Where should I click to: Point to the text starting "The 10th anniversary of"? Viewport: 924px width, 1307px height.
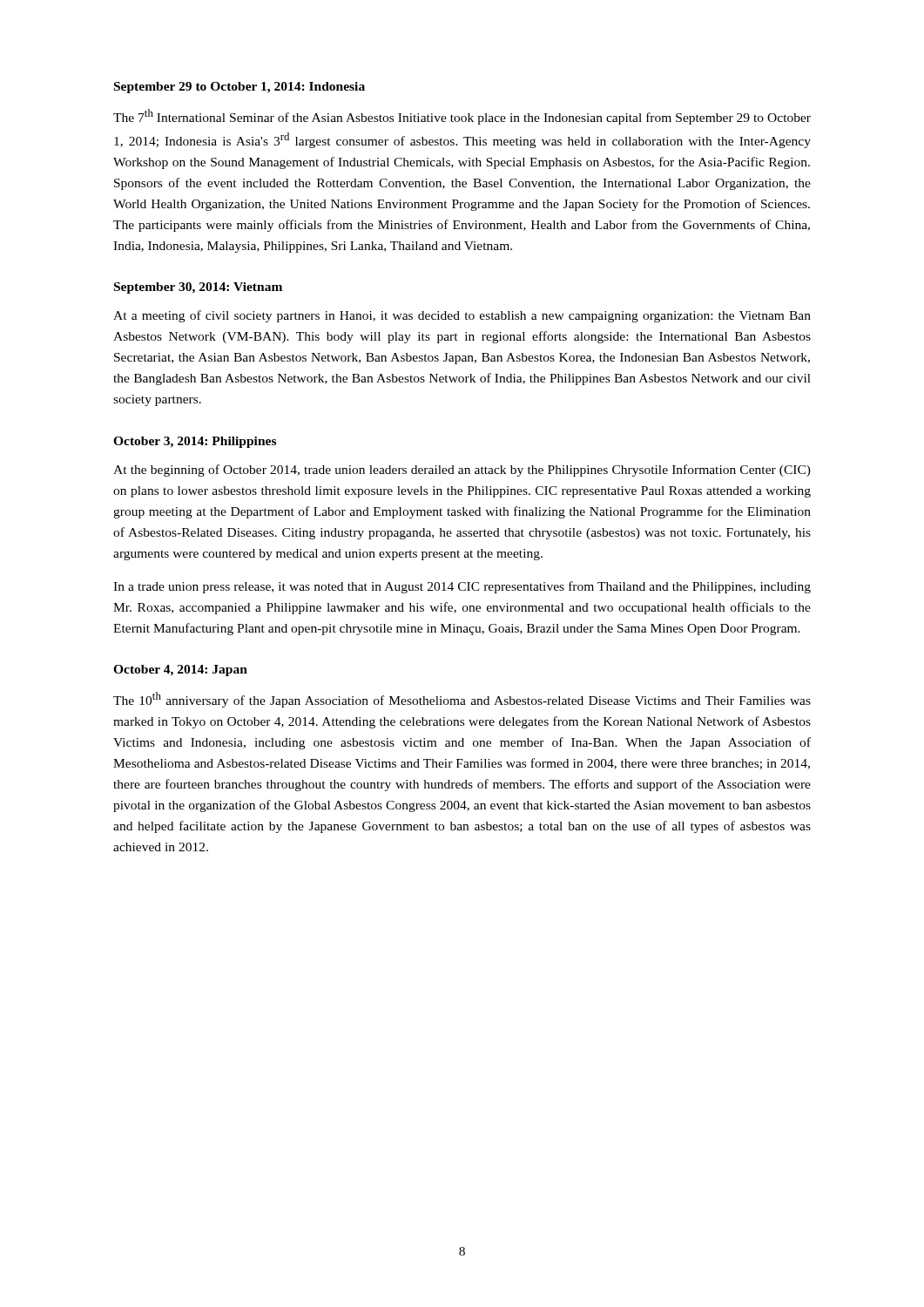click(x=462, y=771)
